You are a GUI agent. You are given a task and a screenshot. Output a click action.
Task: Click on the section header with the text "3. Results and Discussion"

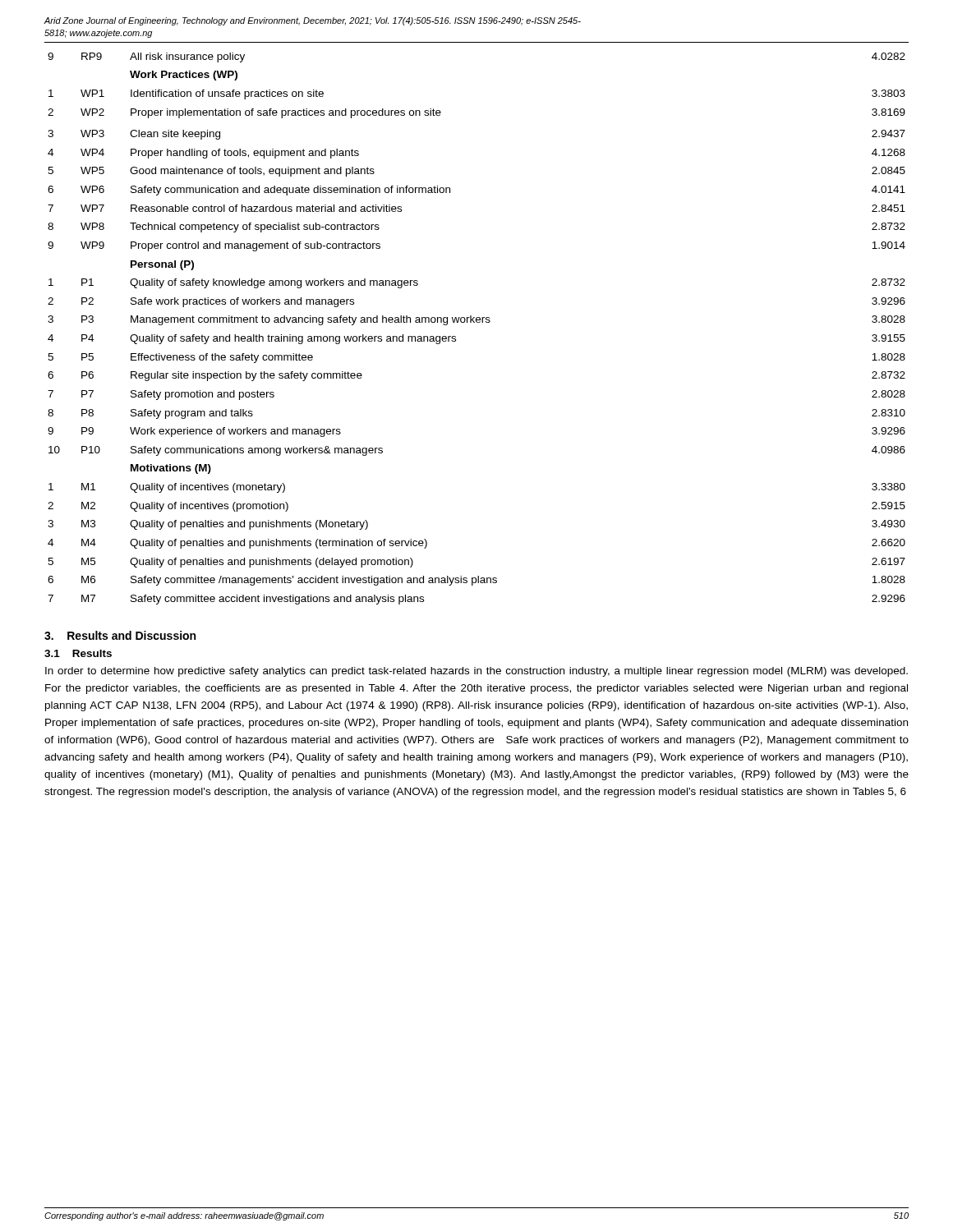click(x=120, y=636)
